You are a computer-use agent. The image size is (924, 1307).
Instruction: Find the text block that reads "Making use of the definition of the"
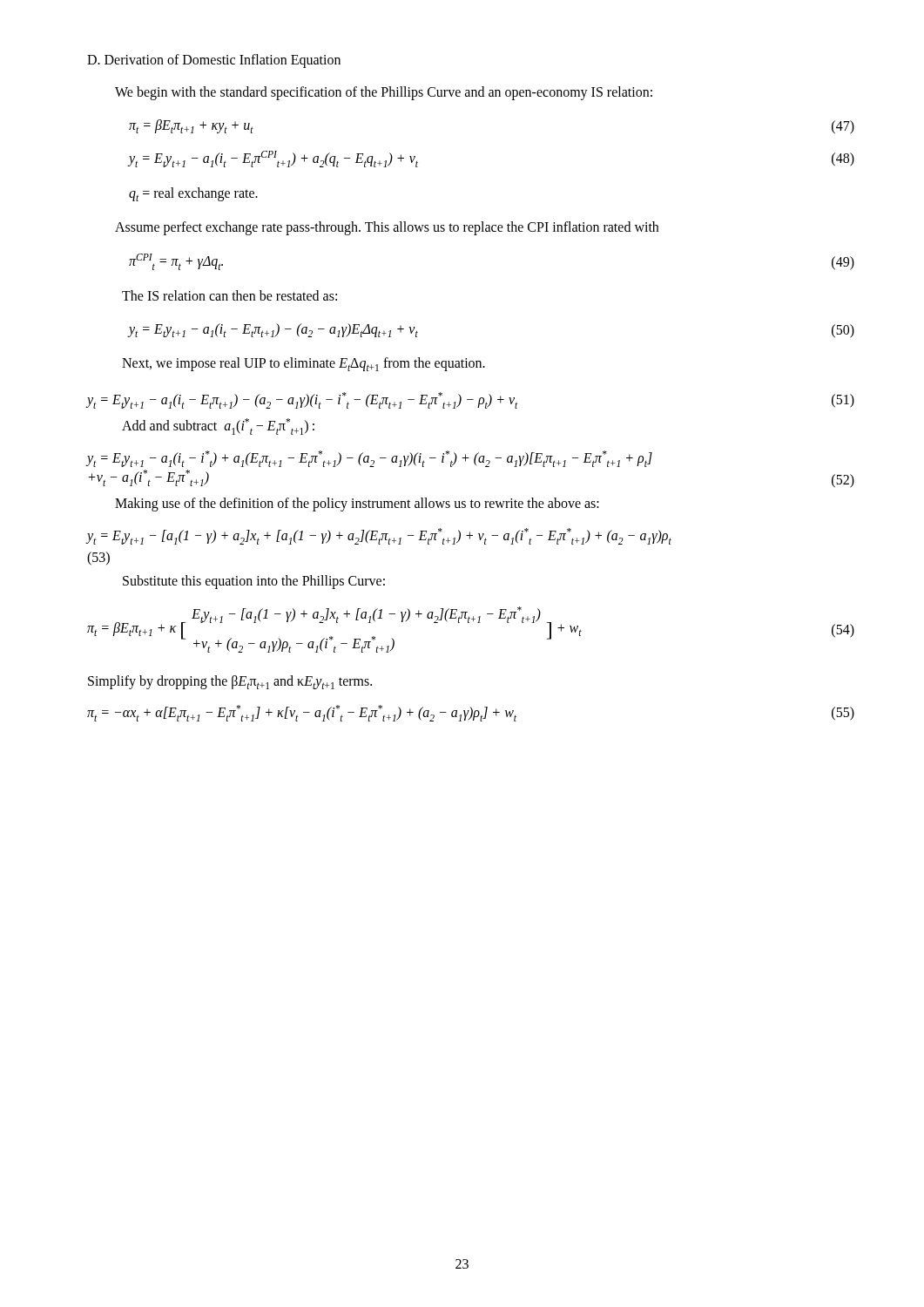point(357,503)
